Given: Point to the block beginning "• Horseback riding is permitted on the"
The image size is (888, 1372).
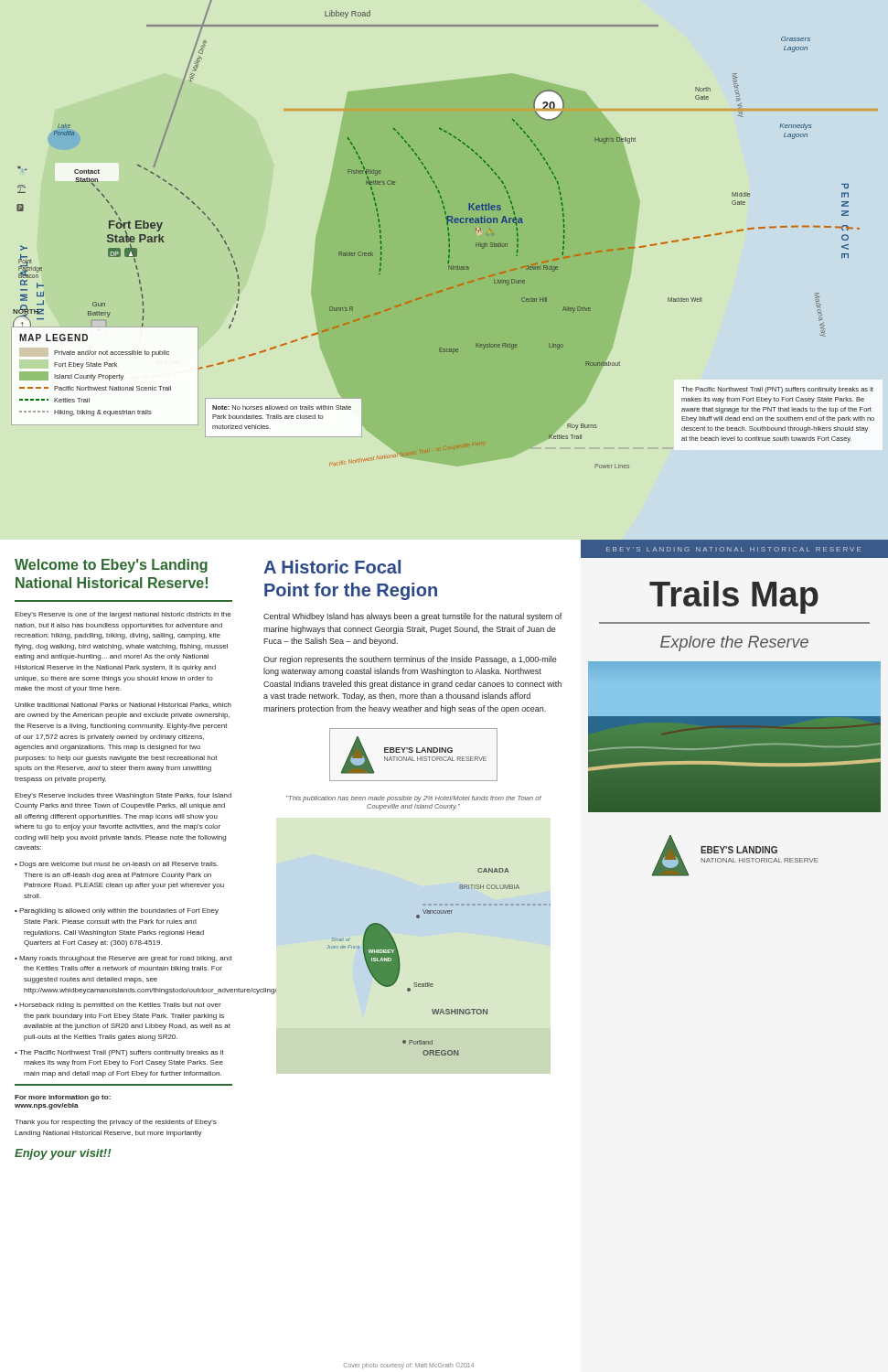Looking at the screenshot, I should pos(122,1021).
